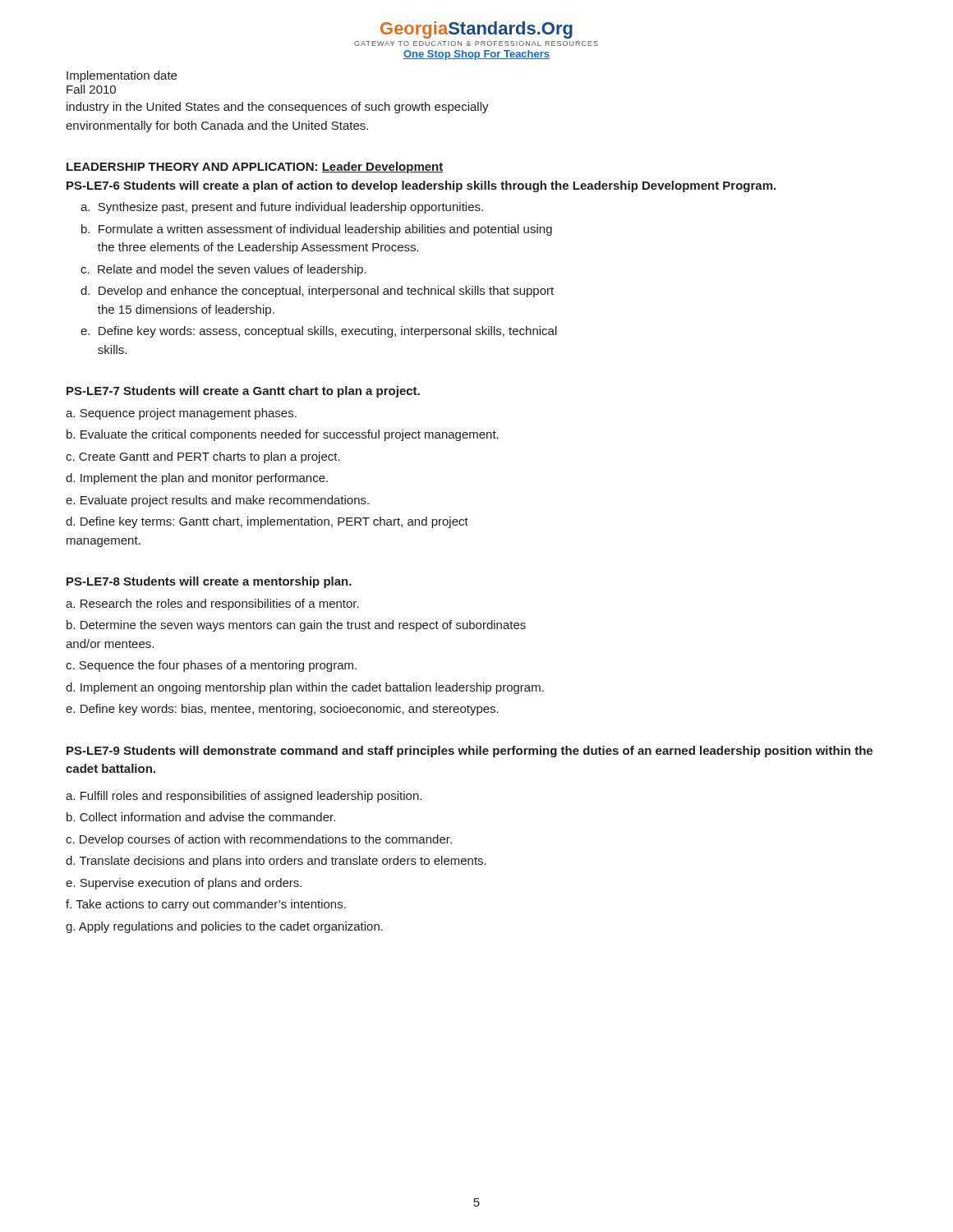The width and height of the screenshot is (953, 1232).
Task: Point to the passage starting "d. Define key terms:"
Action: (267, 530)
